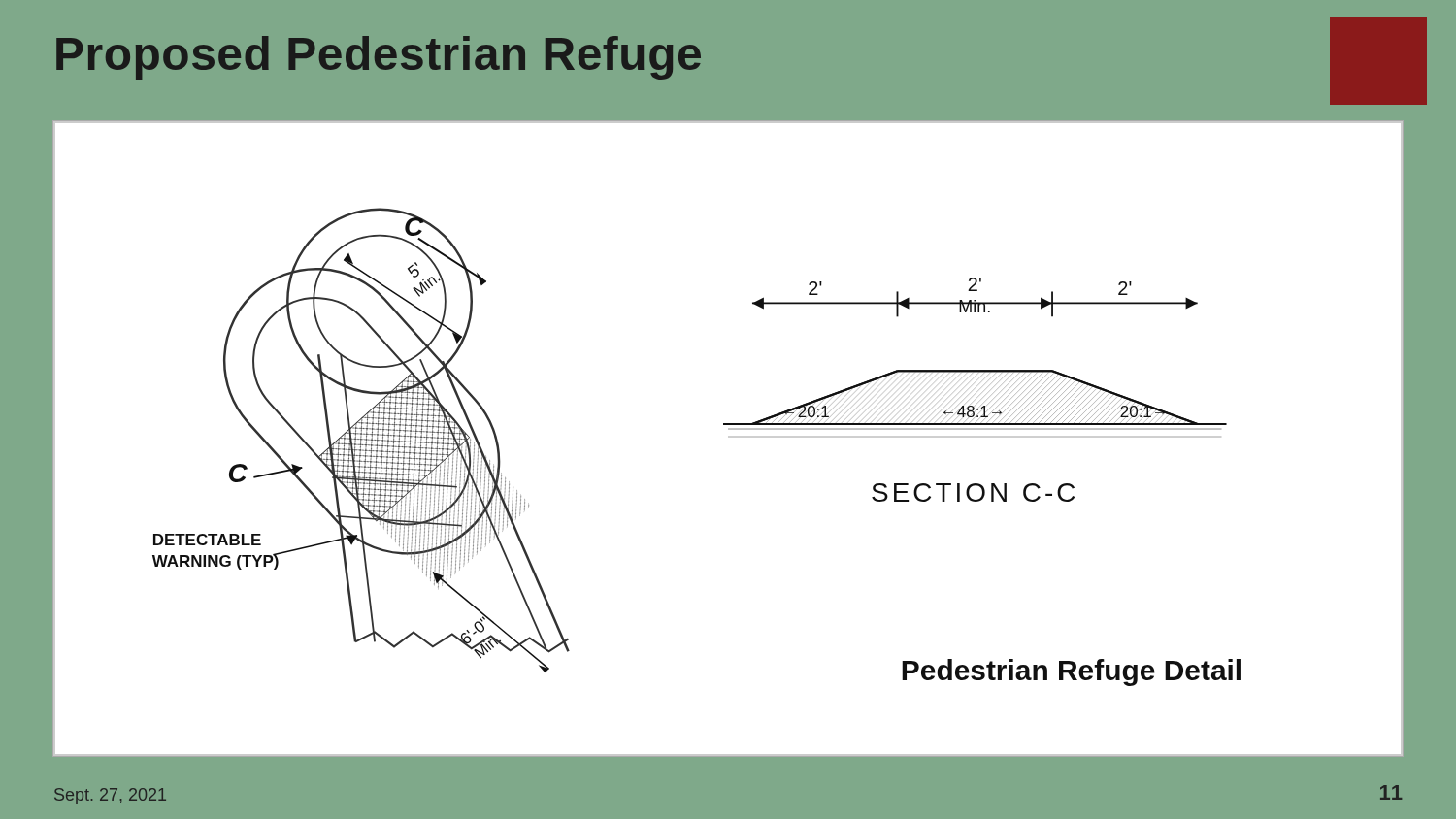Click on the region starting "Proposed Pedestrian Refuge"
This screenshot has height=819, width=1456.
coord(378,54)
